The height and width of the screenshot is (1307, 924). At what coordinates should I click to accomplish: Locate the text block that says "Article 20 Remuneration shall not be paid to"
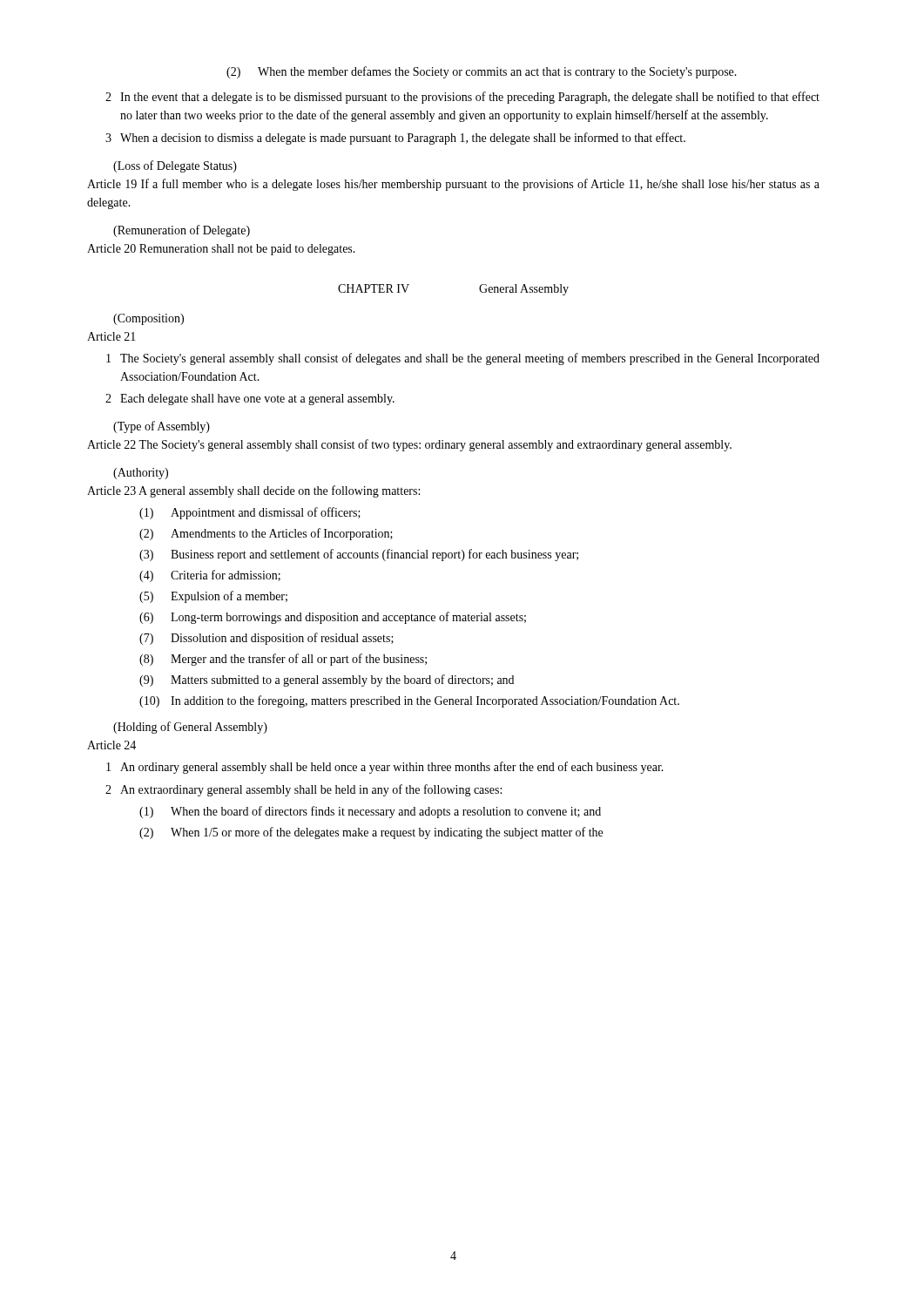coord(221,249)
